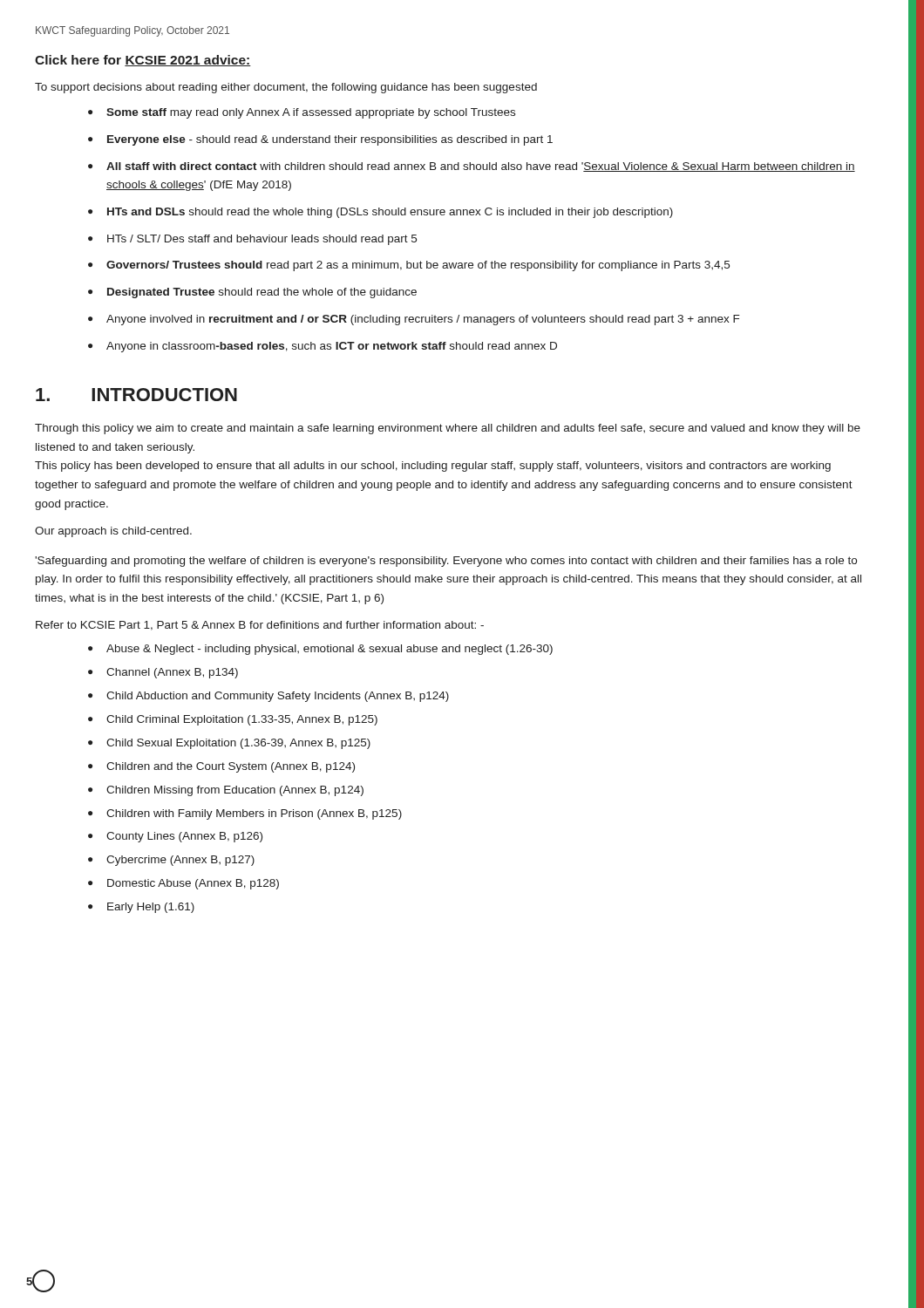This screenshot has height=1308, width=924.
Task: Point to the region starting "Everyone else - should read & understand their"
Action: pos(330,139)
